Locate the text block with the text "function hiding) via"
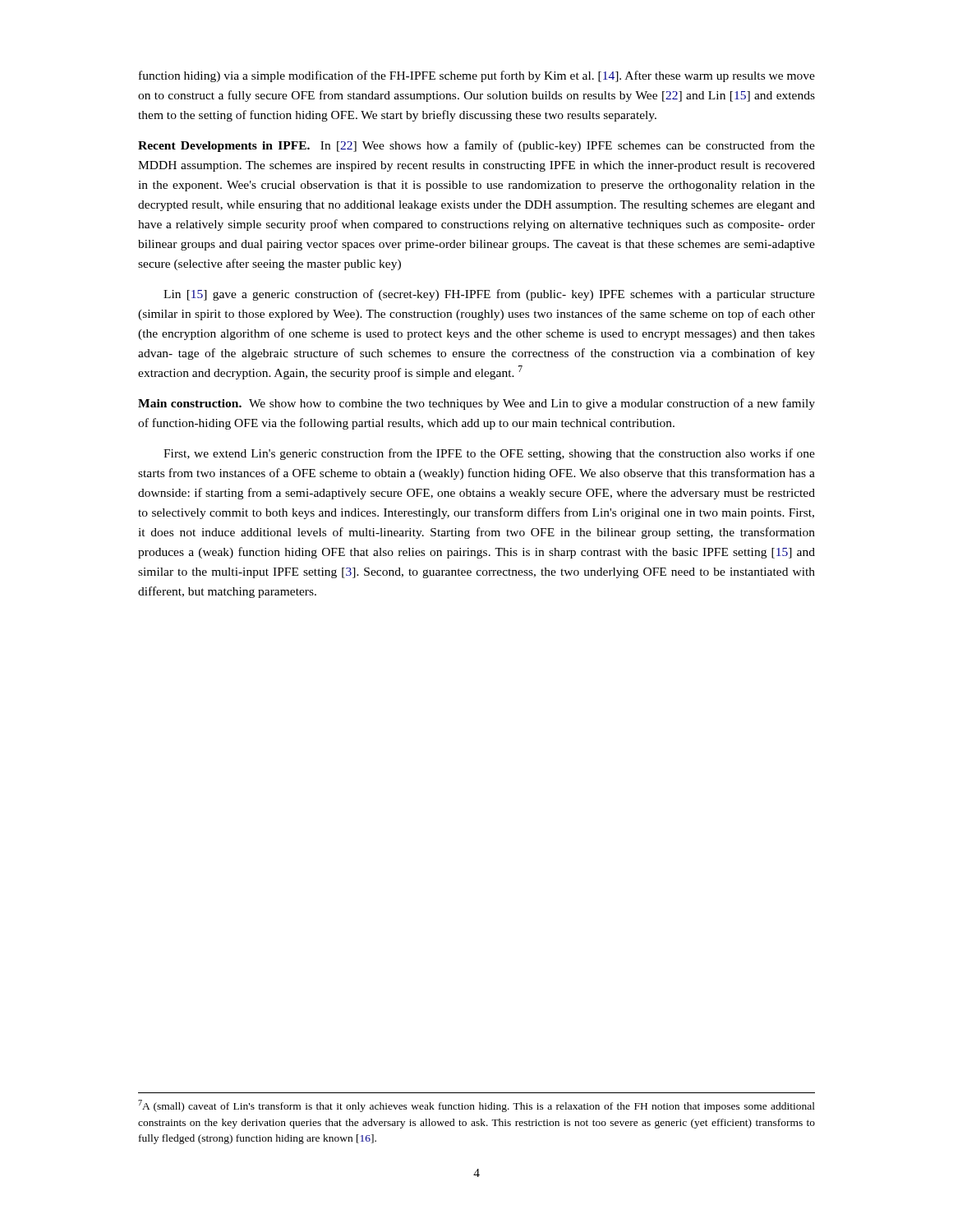 point(476,95)
